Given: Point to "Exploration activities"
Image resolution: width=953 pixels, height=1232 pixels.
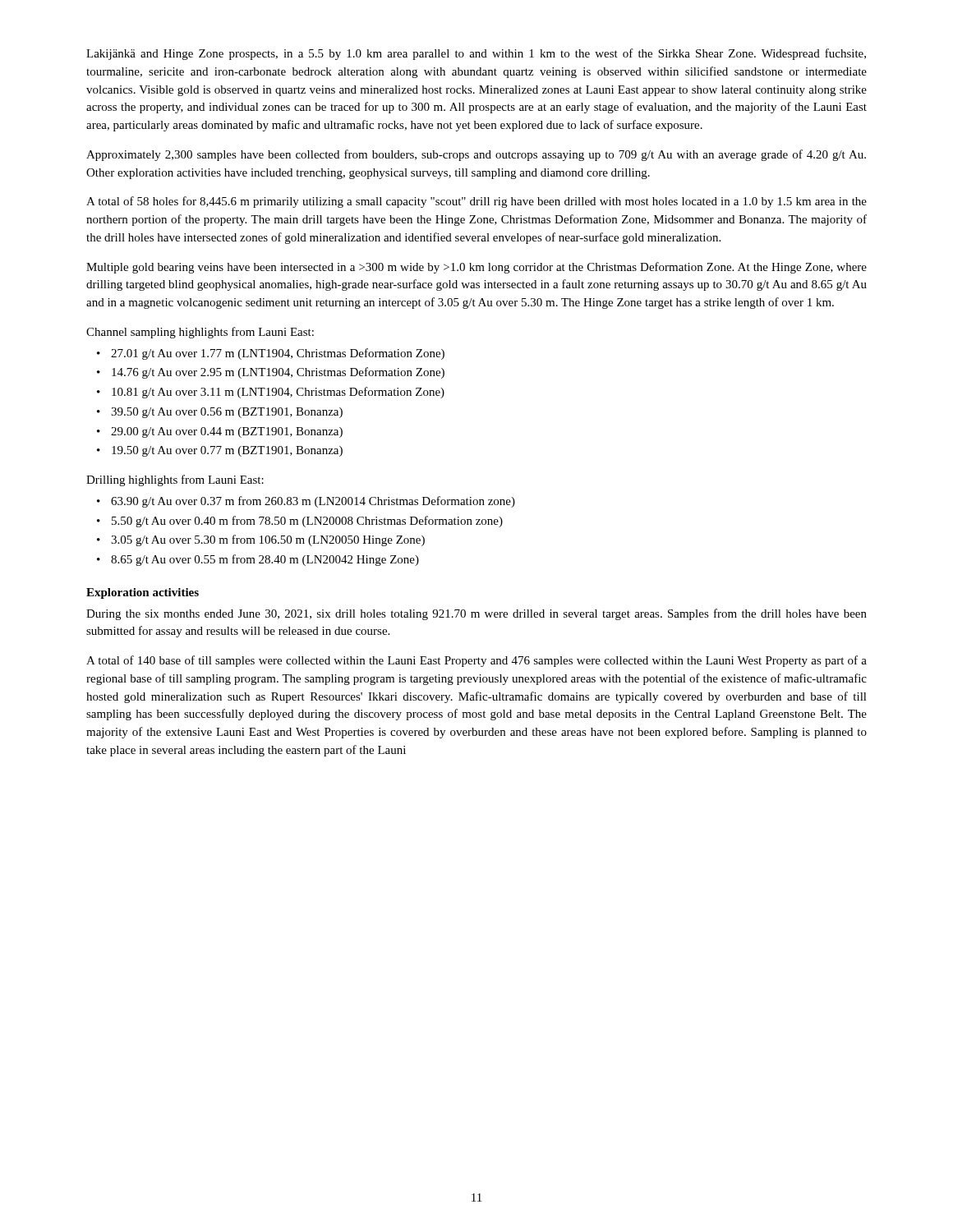Looking at the screenshot, I should click(143, 592).
